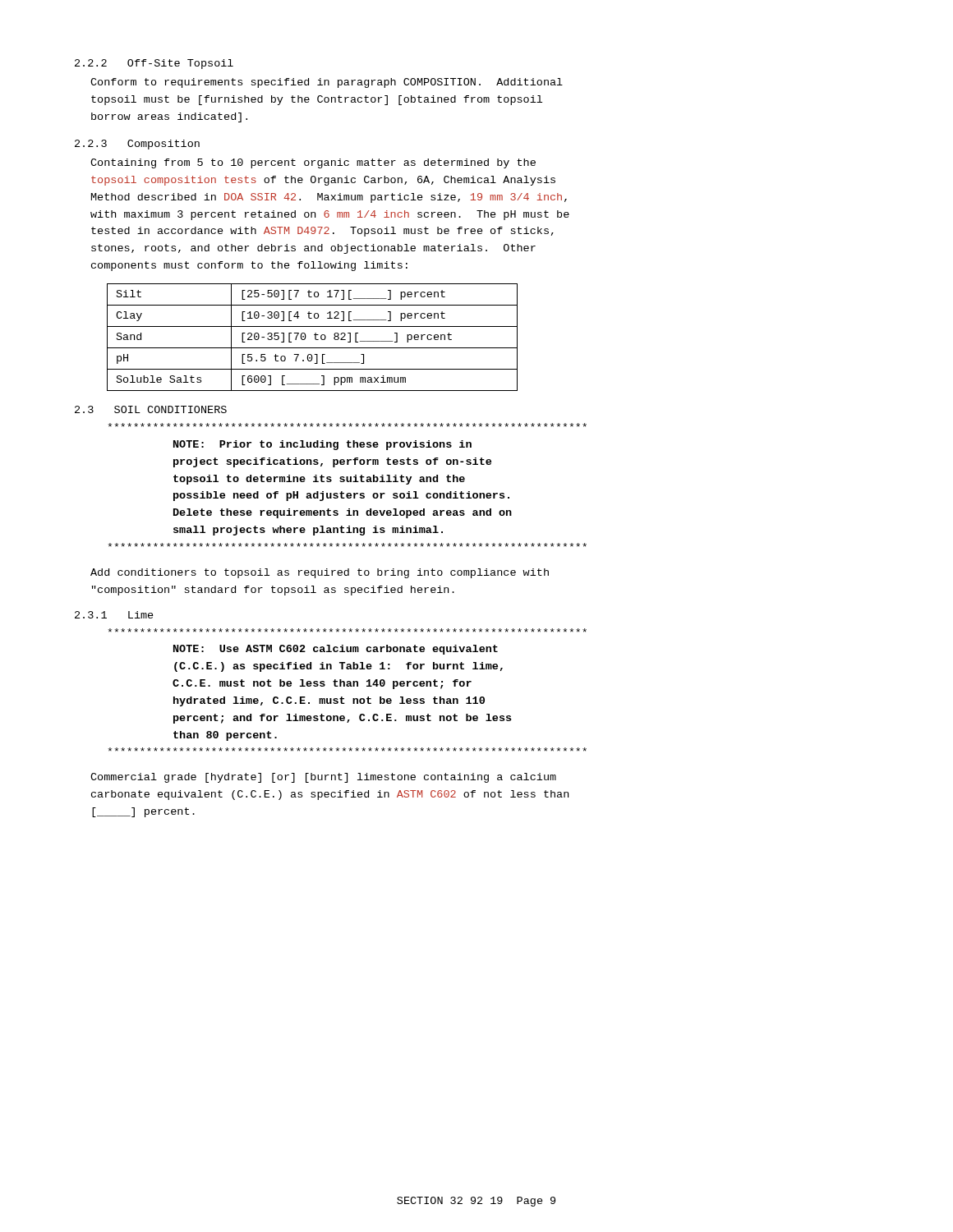Screen dimensions: 1232x953
Task: Click where it says "2.3 SOIL CONDITIONERS"
Action: (150, 410)
